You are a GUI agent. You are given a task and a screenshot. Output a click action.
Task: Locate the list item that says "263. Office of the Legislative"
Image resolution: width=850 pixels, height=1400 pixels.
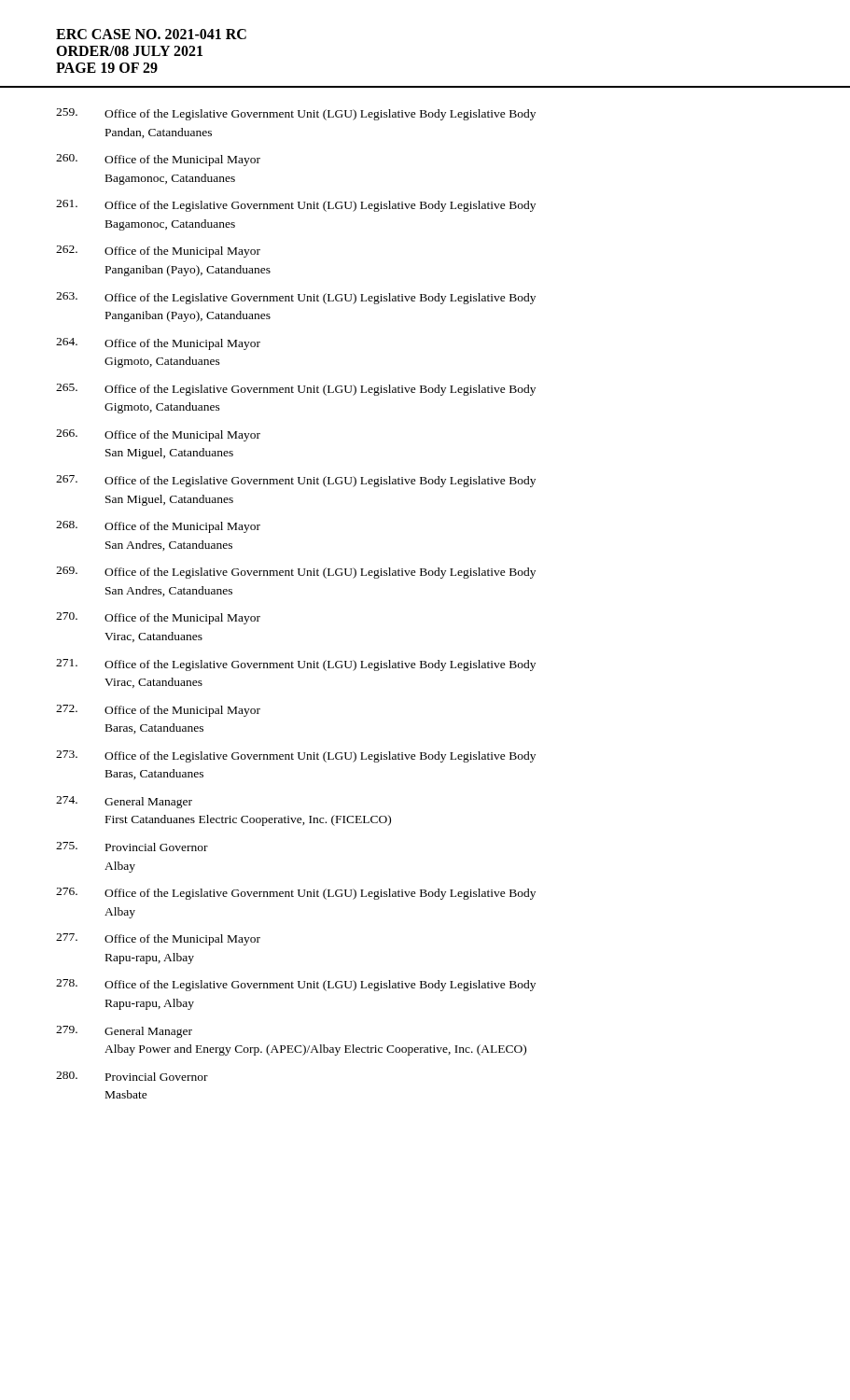(296, 306)
